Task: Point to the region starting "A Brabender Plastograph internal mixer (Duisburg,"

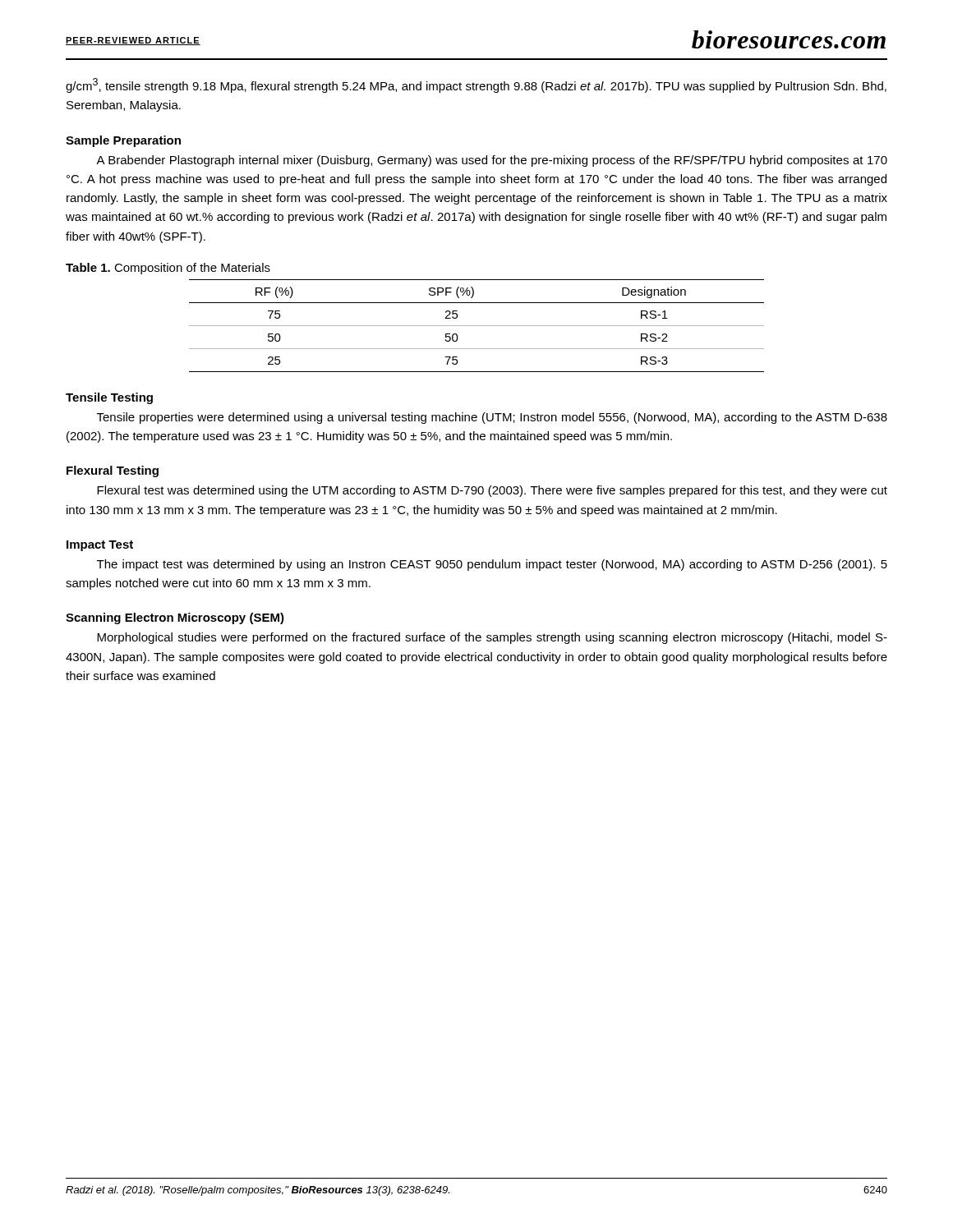Action: [x=476, y=198]
